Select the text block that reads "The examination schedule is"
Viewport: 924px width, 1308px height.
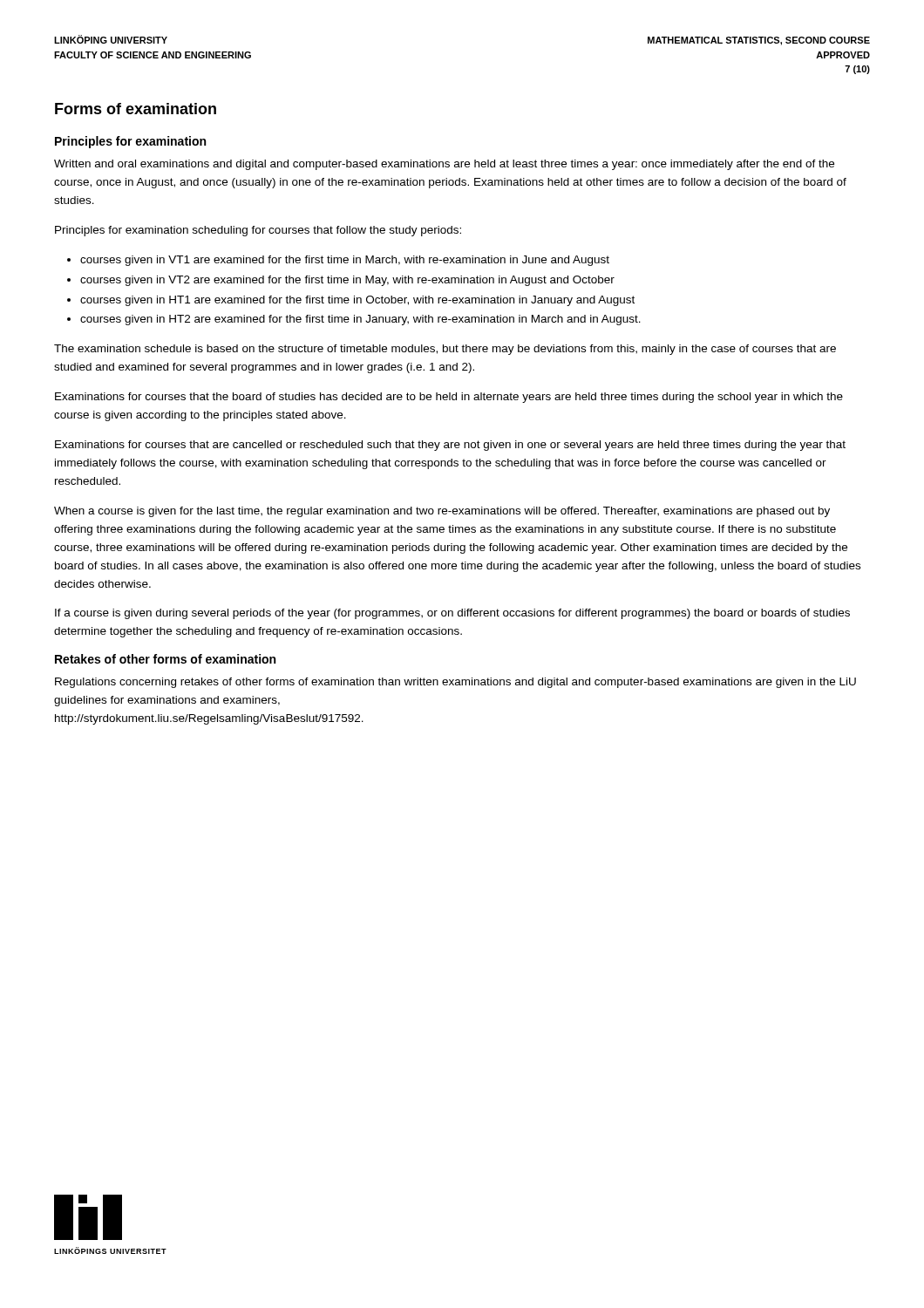point(445,358)
